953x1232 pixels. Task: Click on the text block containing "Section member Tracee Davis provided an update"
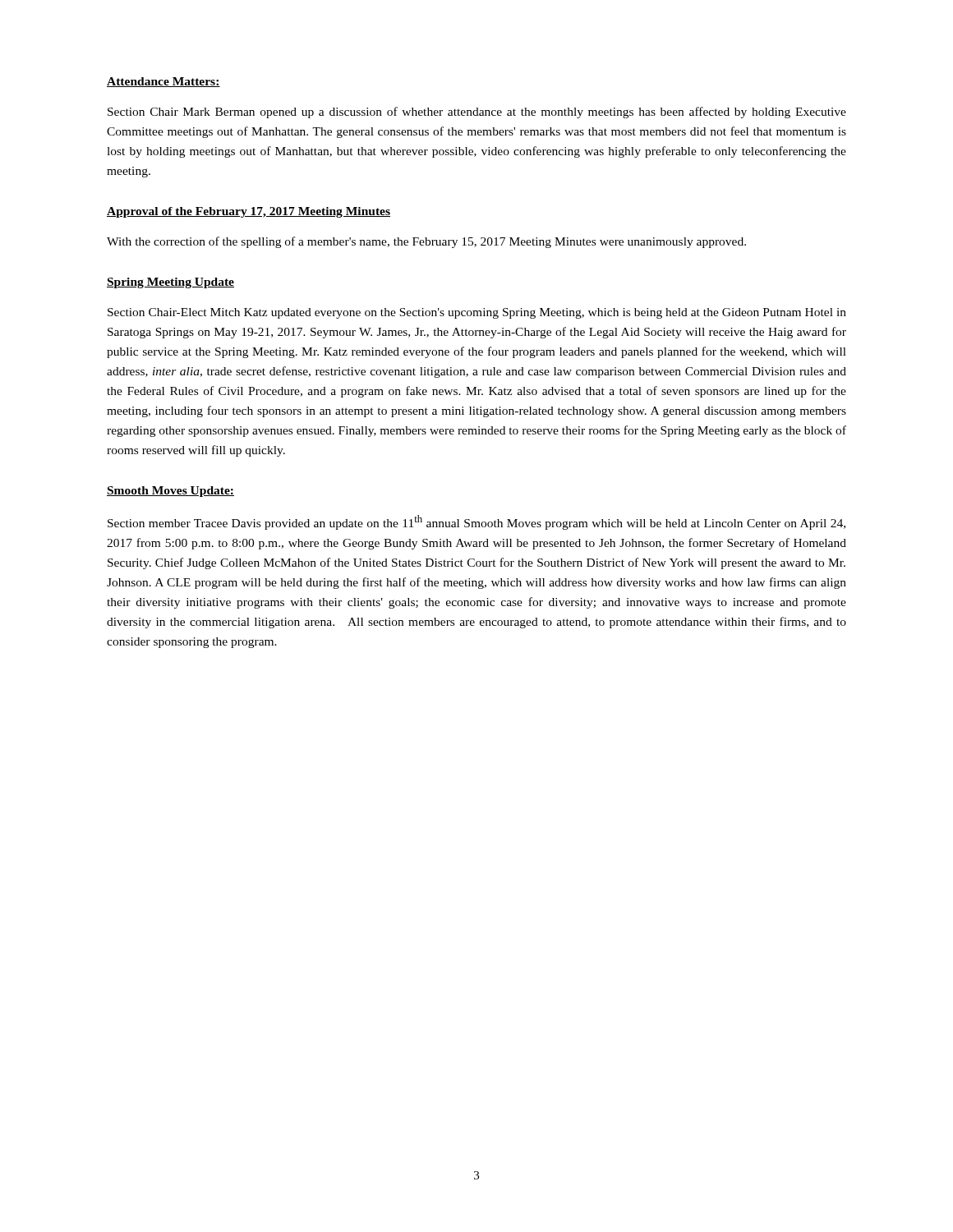476,581
